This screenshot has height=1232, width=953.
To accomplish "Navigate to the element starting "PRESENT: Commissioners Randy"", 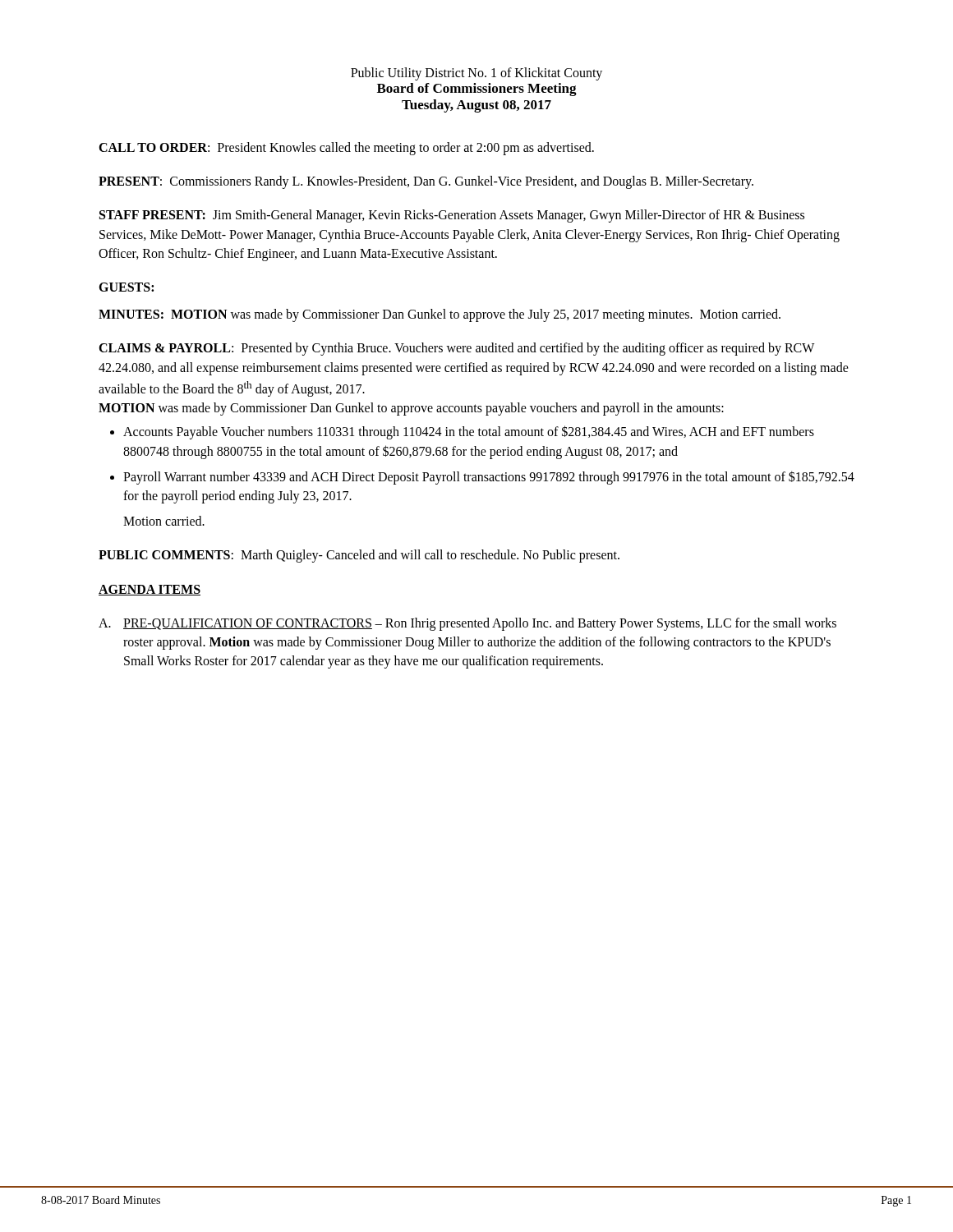I will 476,181.
